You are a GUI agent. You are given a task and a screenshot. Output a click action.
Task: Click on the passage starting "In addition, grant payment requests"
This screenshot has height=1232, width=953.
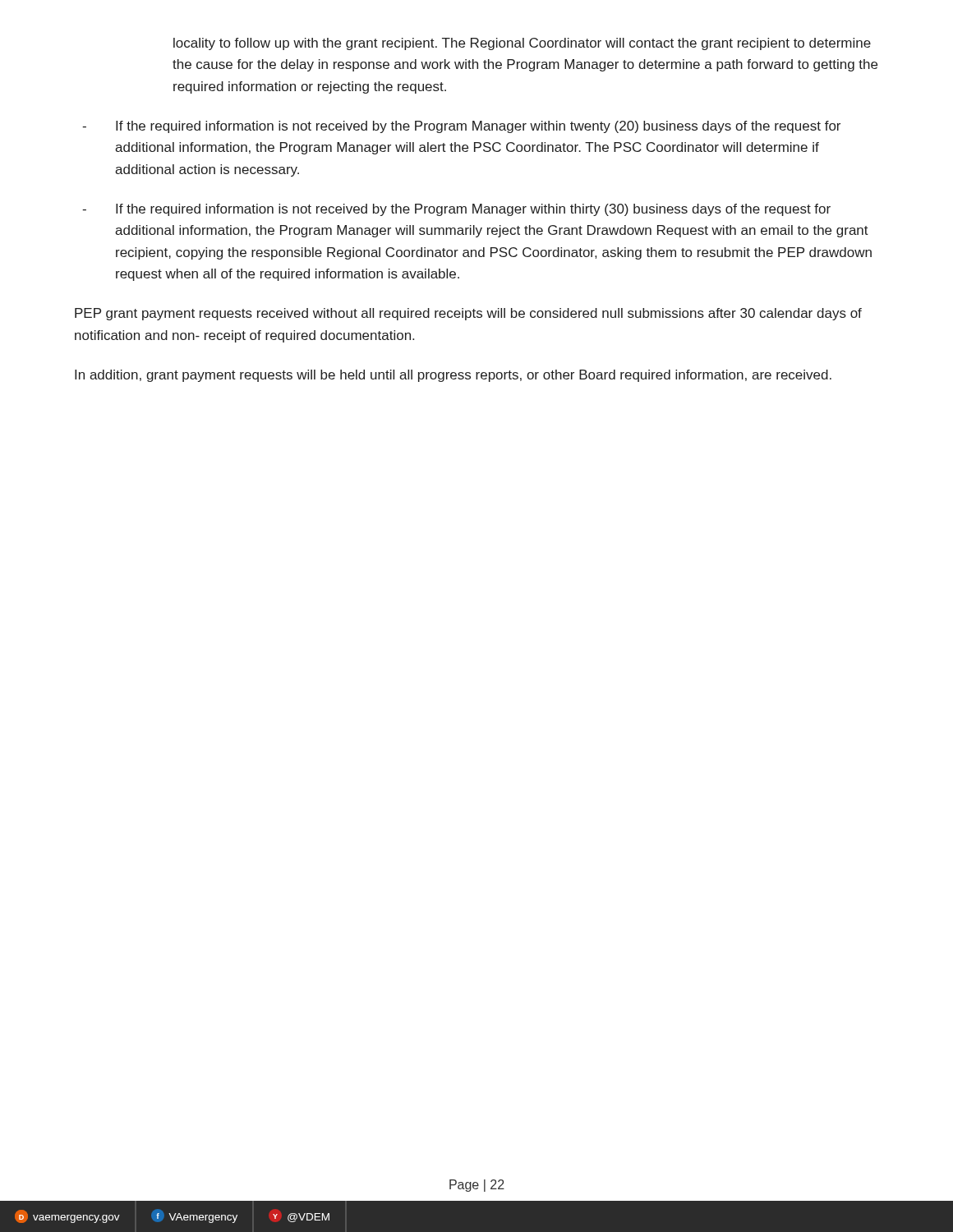(453, 375)
